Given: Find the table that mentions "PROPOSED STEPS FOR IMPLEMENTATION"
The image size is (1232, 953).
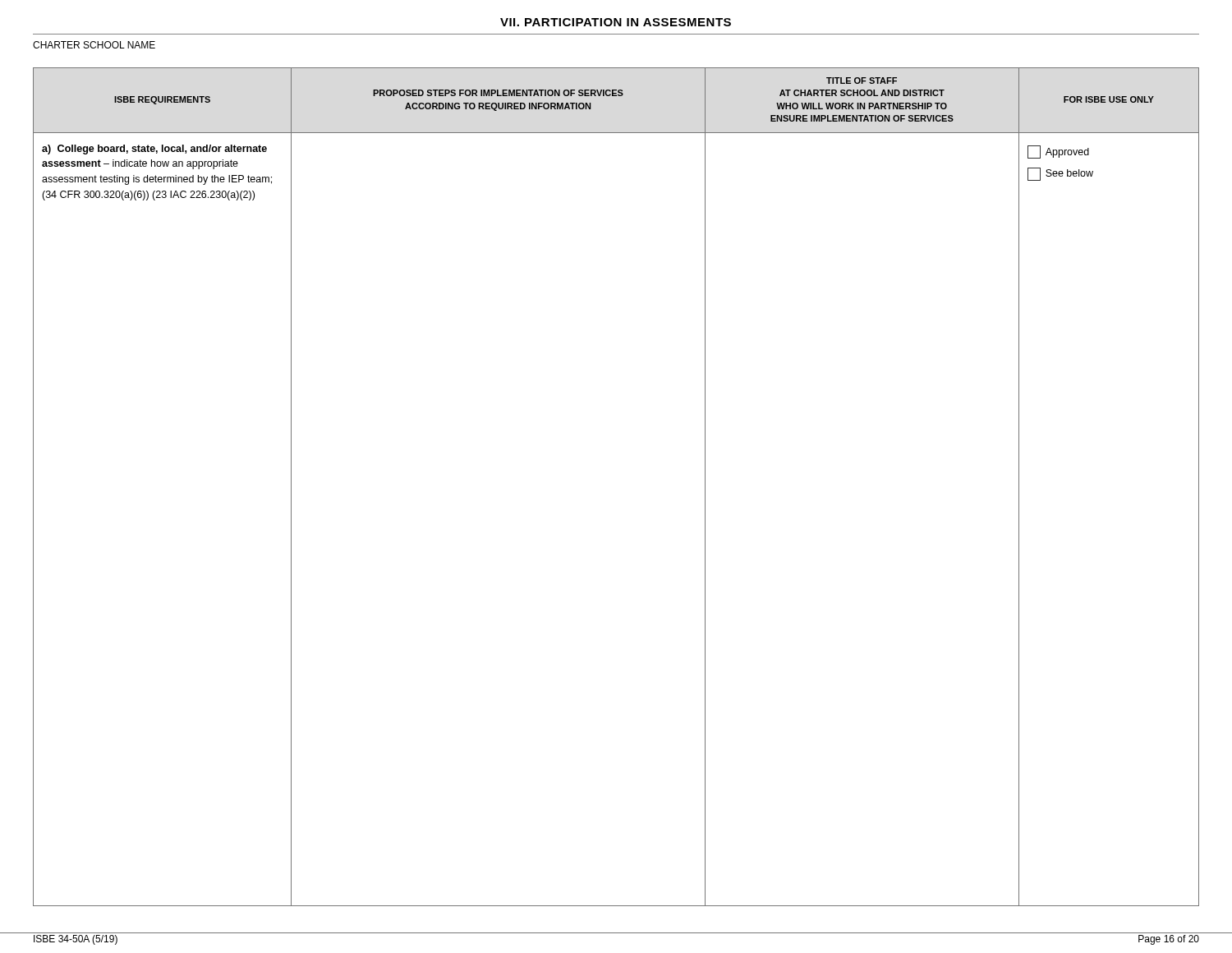Looking at the screenshot, I should [x=616, y=483].
